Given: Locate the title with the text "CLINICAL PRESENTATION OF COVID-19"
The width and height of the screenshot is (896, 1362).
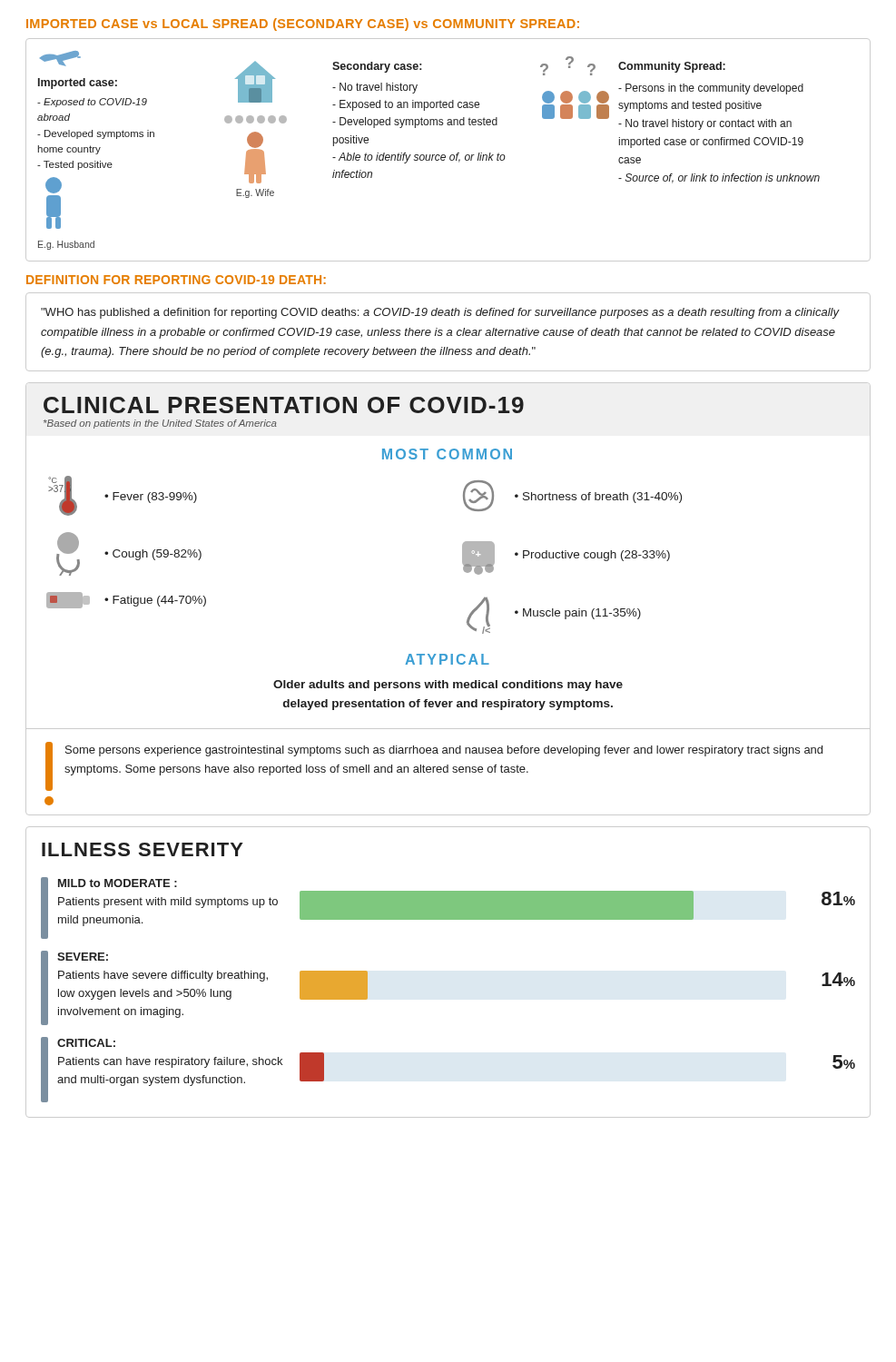Looking at the screenshot, I should pos(284,405).
